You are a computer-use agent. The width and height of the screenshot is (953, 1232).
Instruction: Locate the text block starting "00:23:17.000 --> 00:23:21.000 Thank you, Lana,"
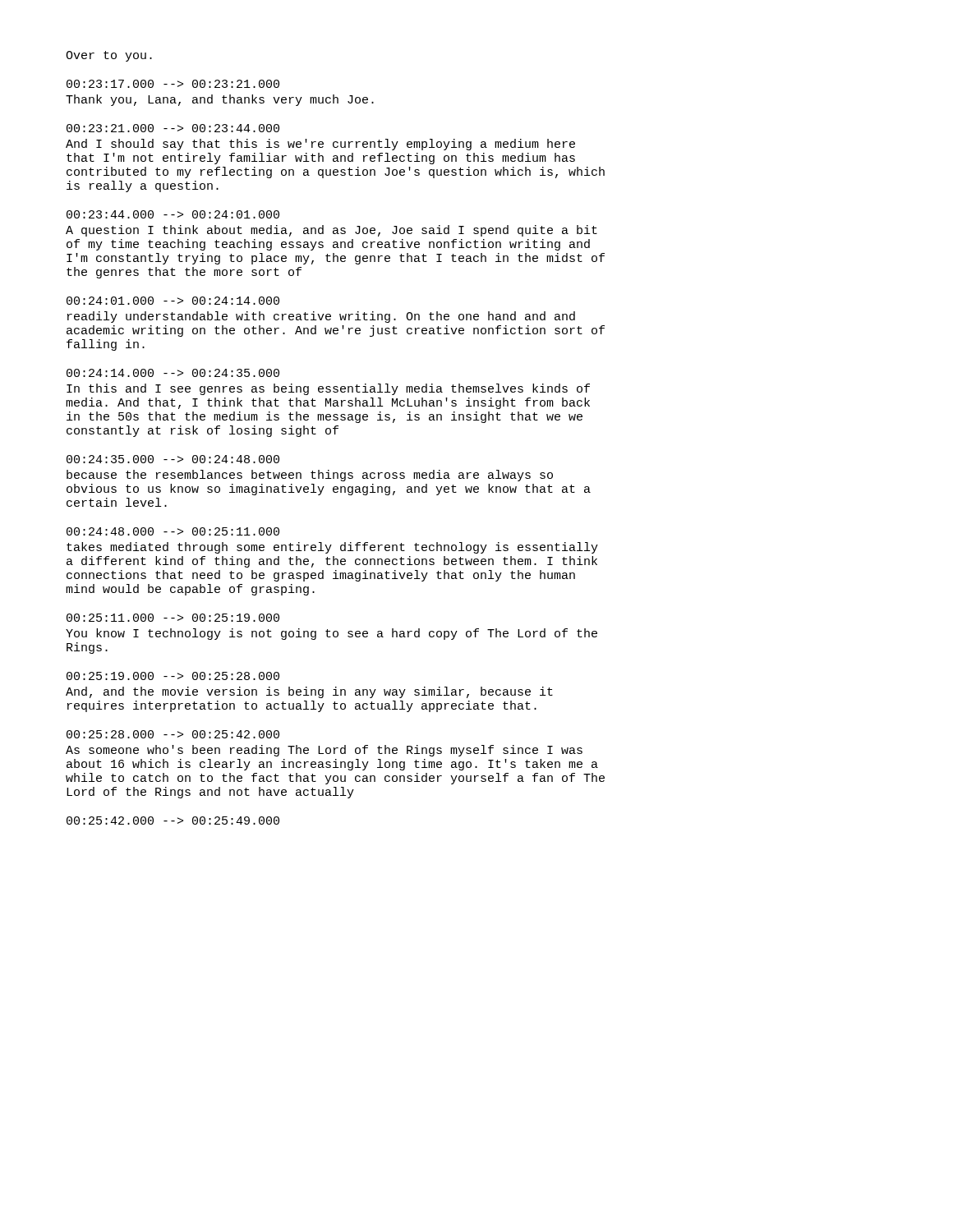click(x=173, y=84)
